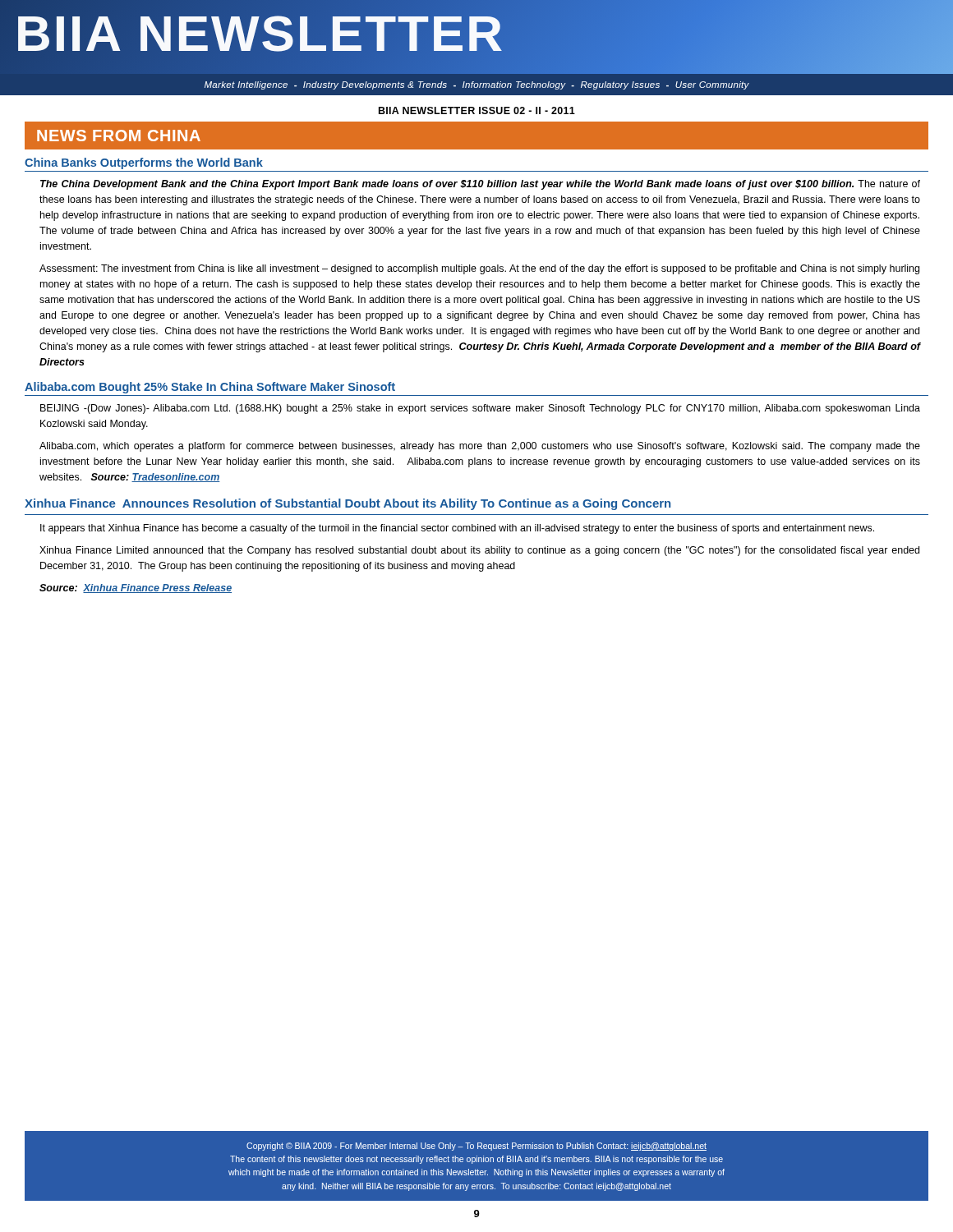Find the block on this page that starts "Alibaba.com, which operates a platform for commerce"

(x=480, y=462)
